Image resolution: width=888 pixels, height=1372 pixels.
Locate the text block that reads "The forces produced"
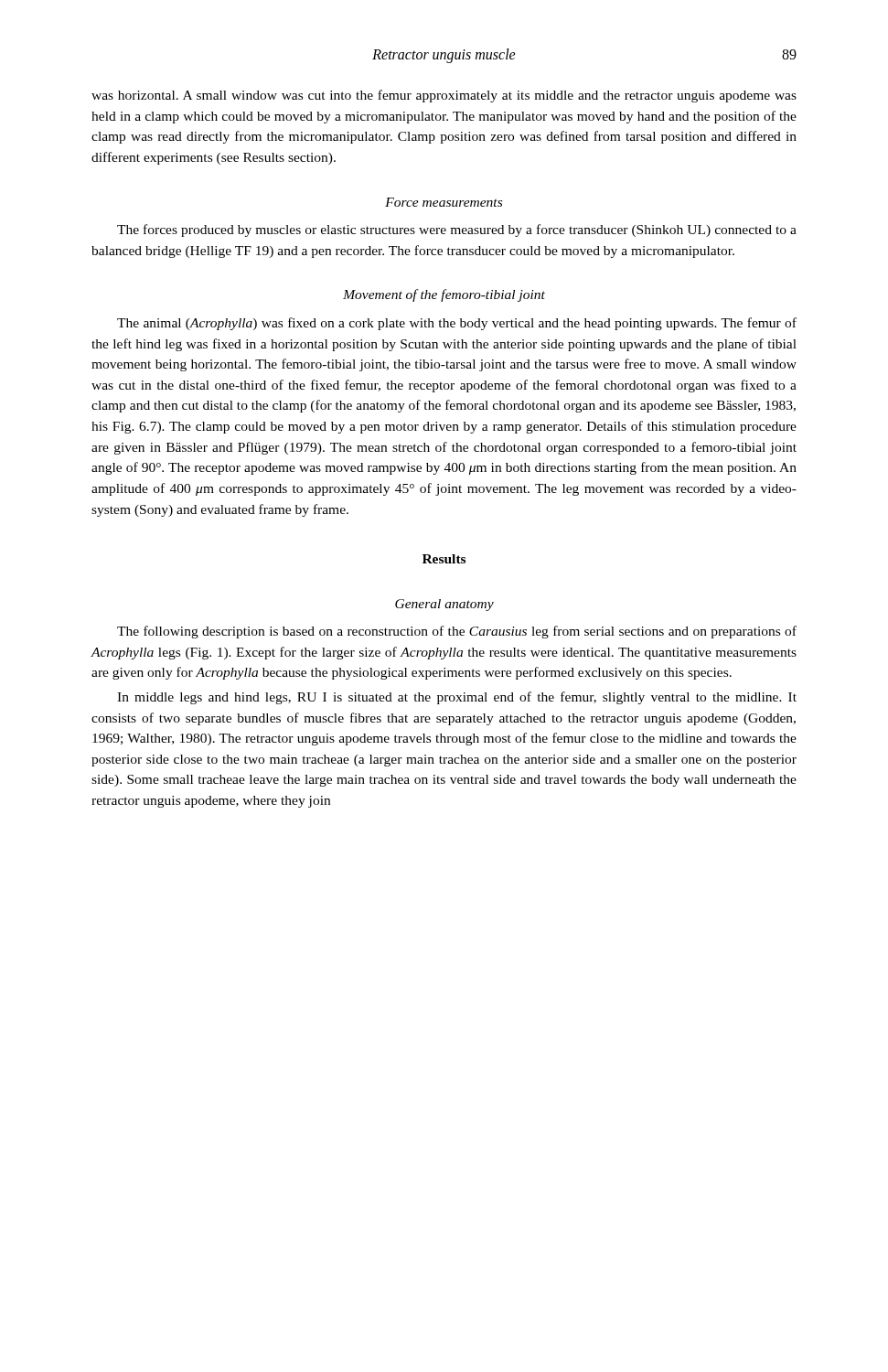444,240
